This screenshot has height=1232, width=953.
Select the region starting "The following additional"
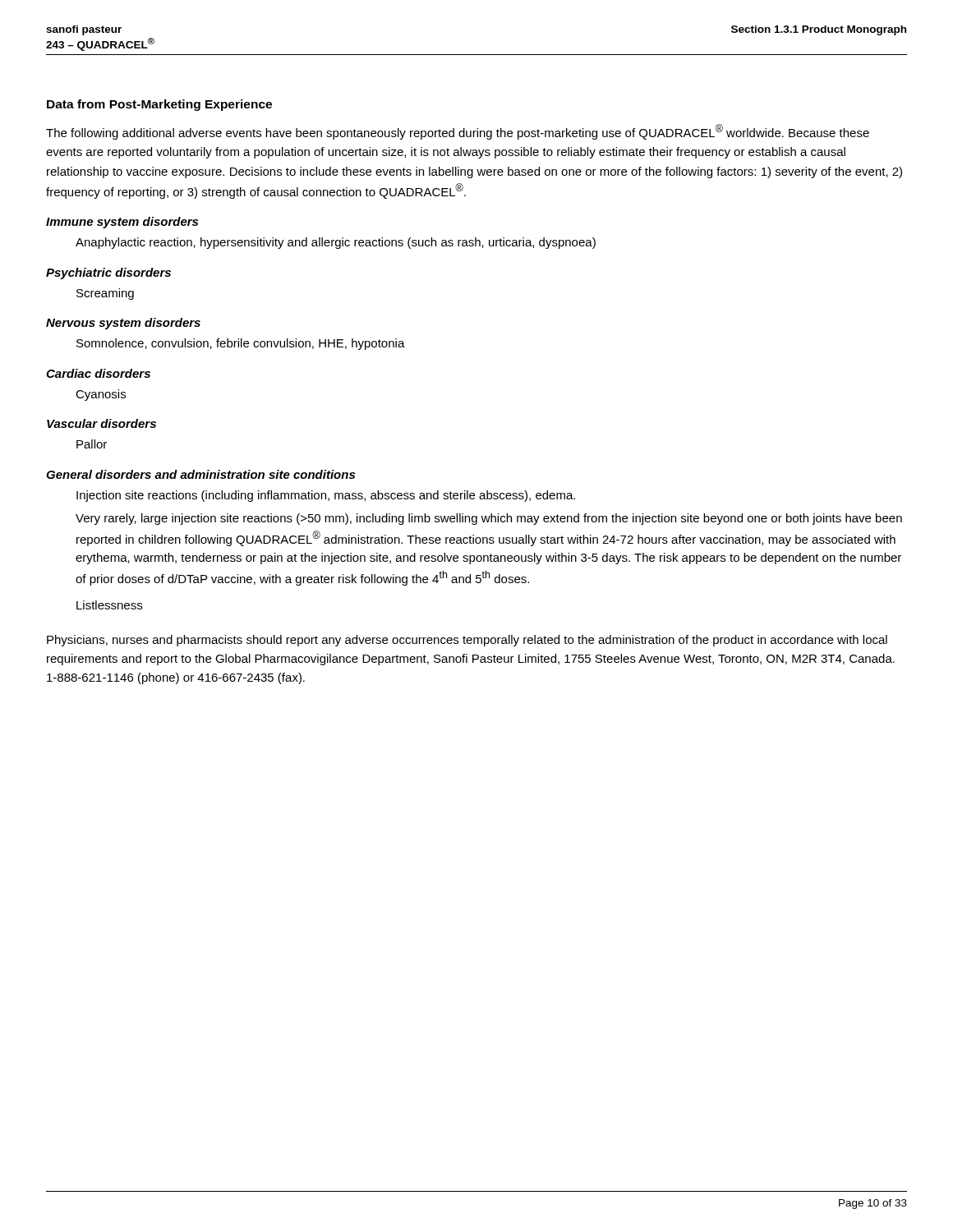474,161
